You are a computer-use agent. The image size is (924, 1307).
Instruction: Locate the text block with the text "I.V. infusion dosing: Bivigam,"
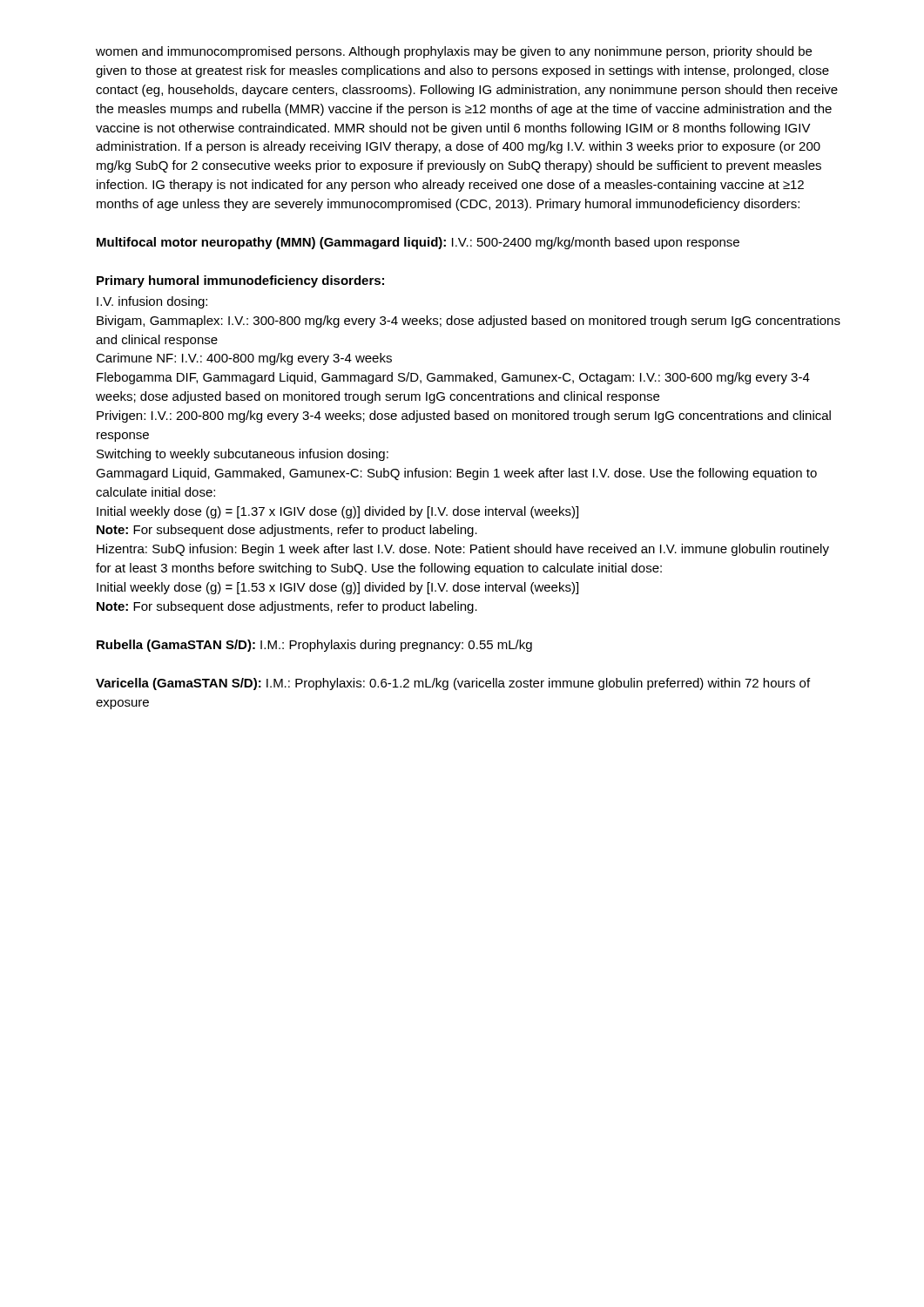[152, 302]
